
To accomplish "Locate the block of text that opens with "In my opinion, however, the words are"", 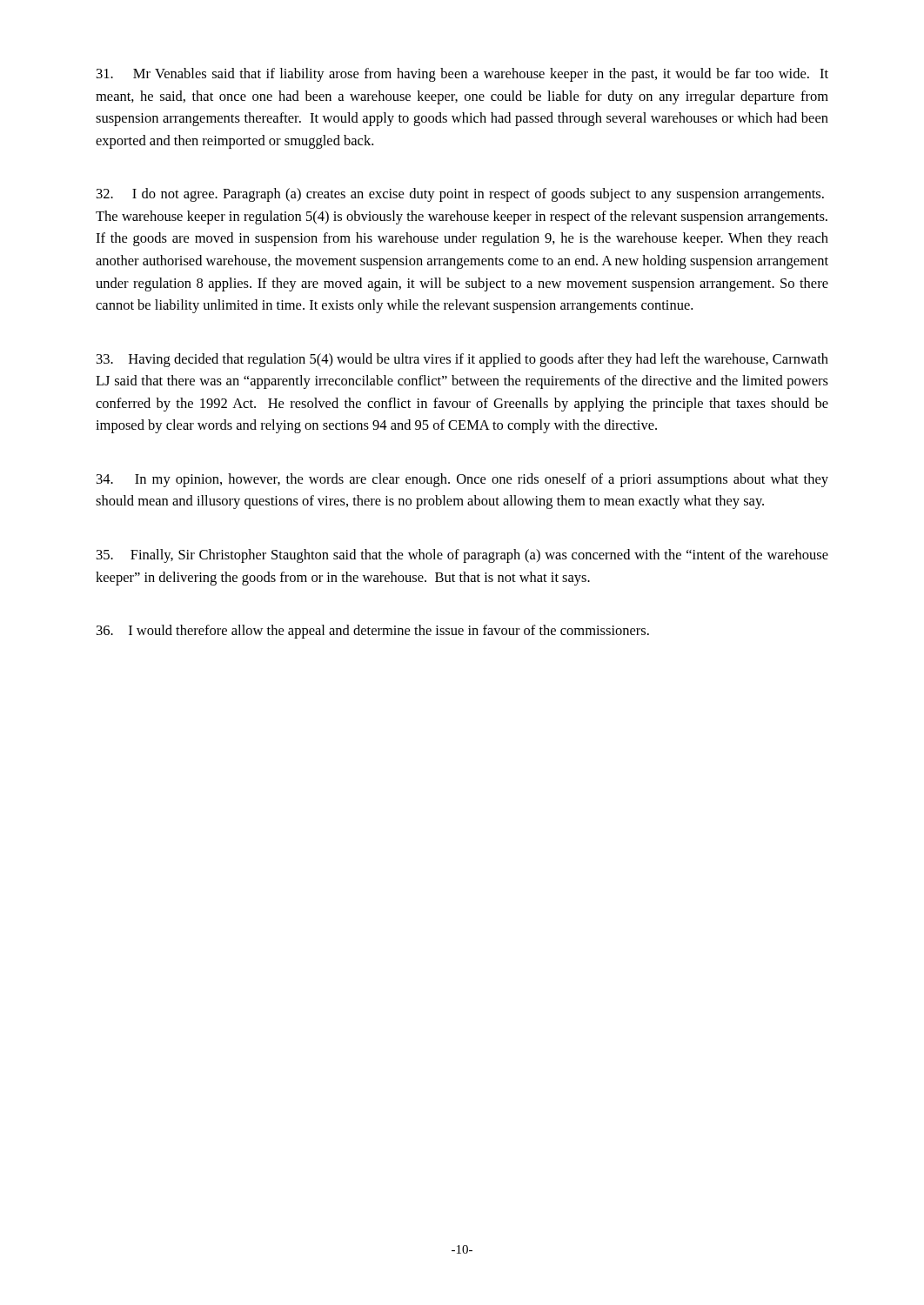I will pos(462,490).
